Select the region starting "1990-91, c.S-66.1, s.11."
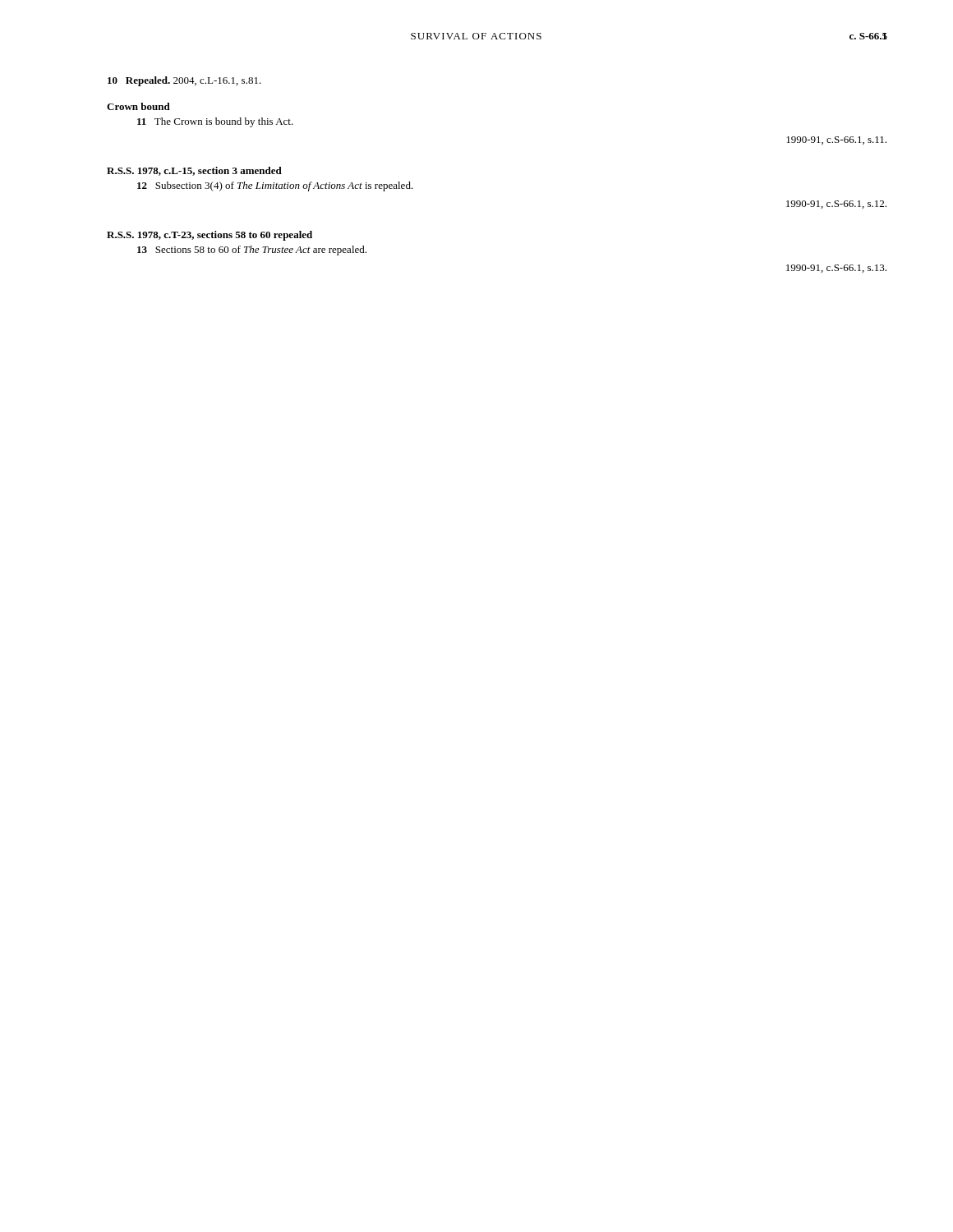 pos(836,139)
